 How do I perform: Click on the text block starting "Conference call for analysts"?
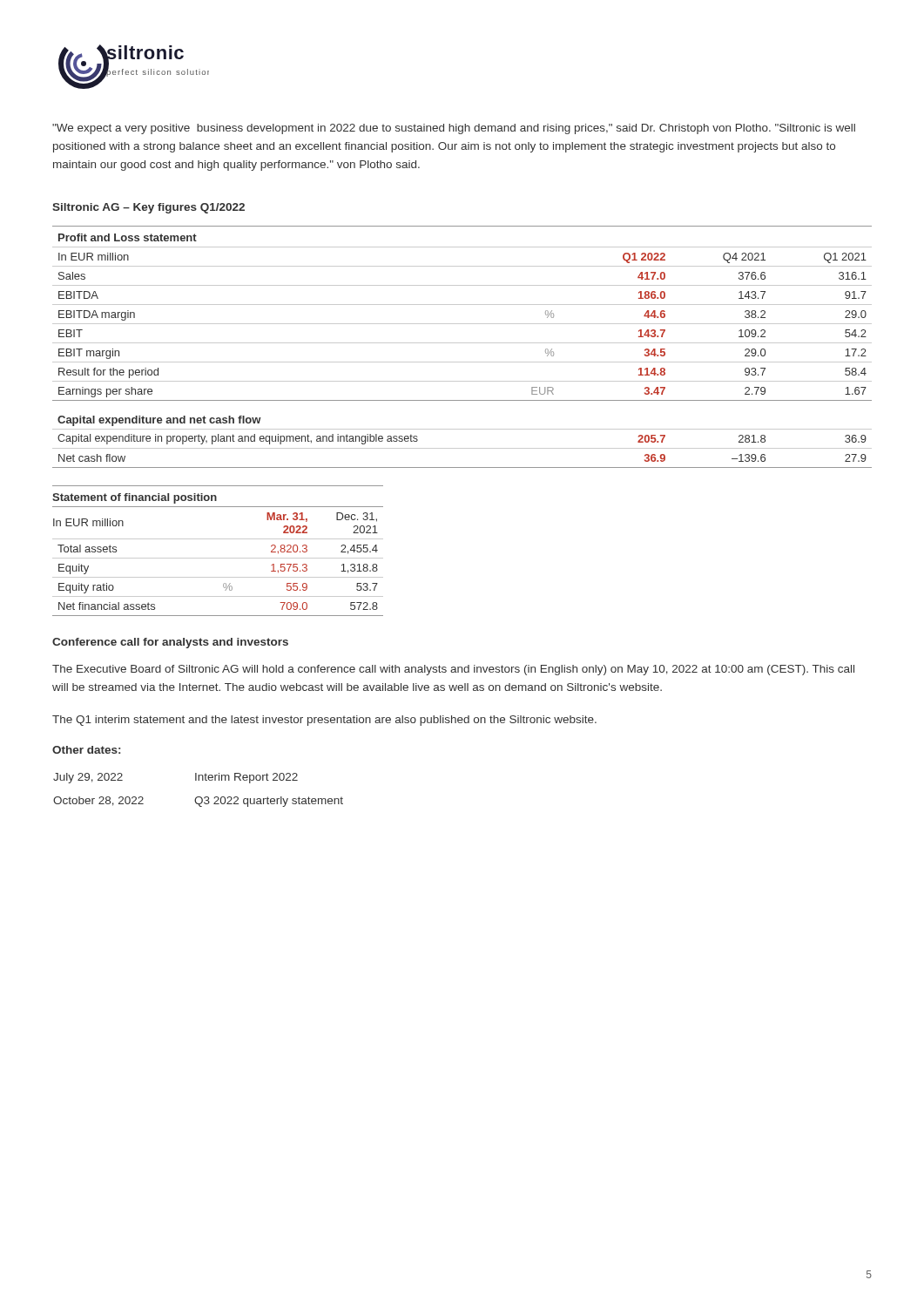(171, 641)
